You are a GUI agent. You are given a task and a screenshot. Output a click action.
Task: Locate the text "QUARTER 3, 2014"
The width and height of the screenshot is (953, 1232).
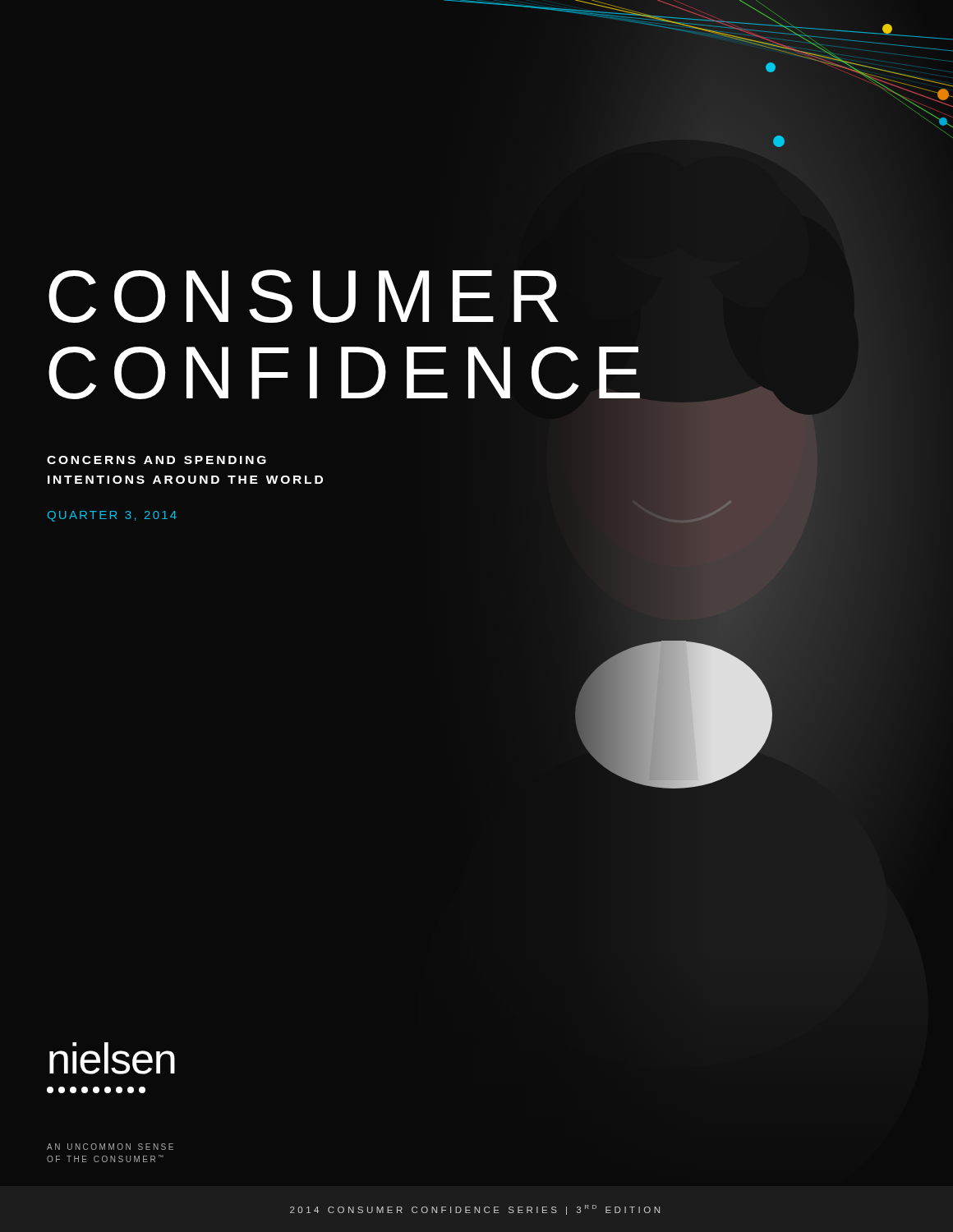(x=113, y=515)
